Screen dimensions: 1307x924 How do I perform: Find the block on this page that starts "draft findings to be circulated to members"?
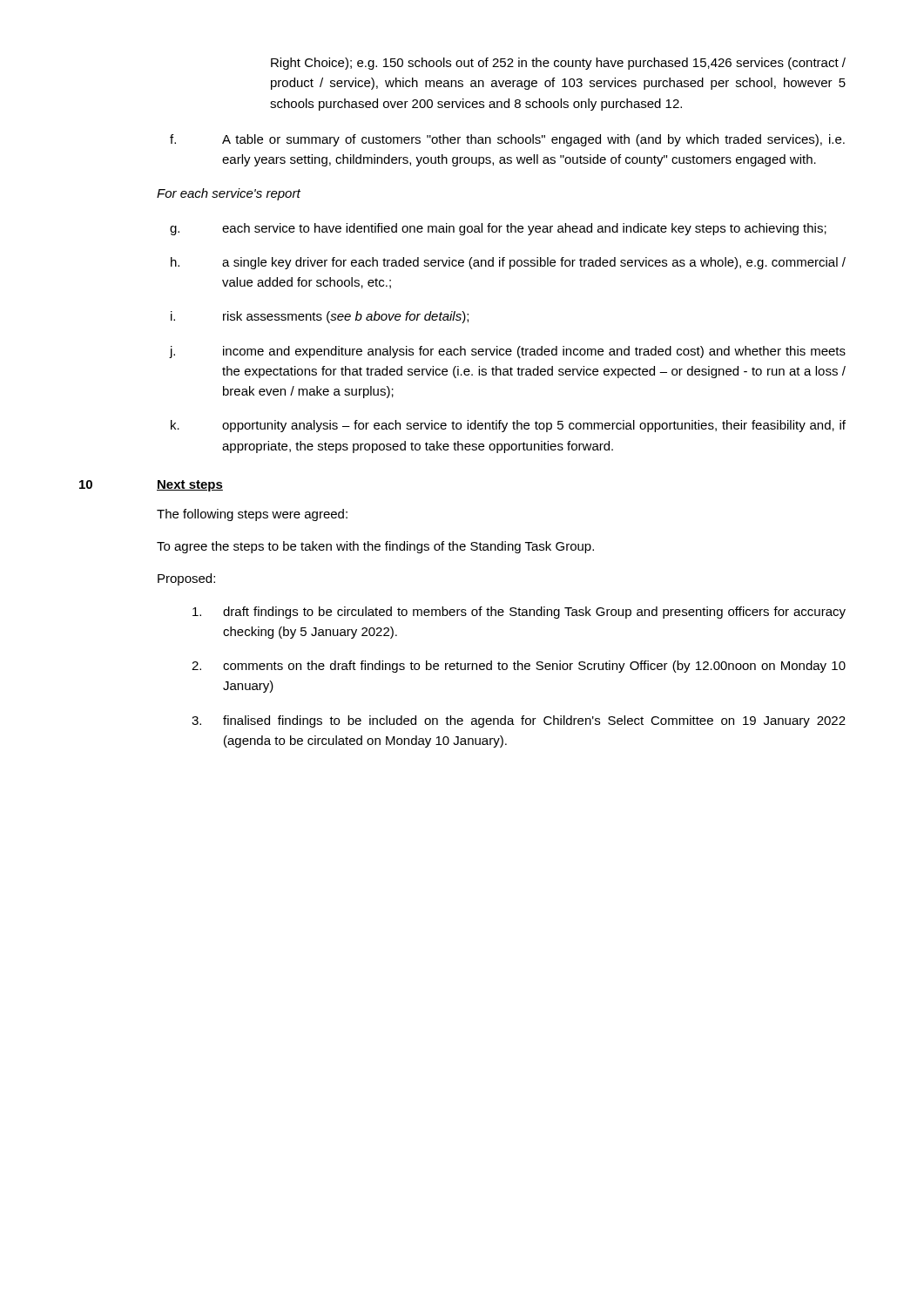click(519, 621)
